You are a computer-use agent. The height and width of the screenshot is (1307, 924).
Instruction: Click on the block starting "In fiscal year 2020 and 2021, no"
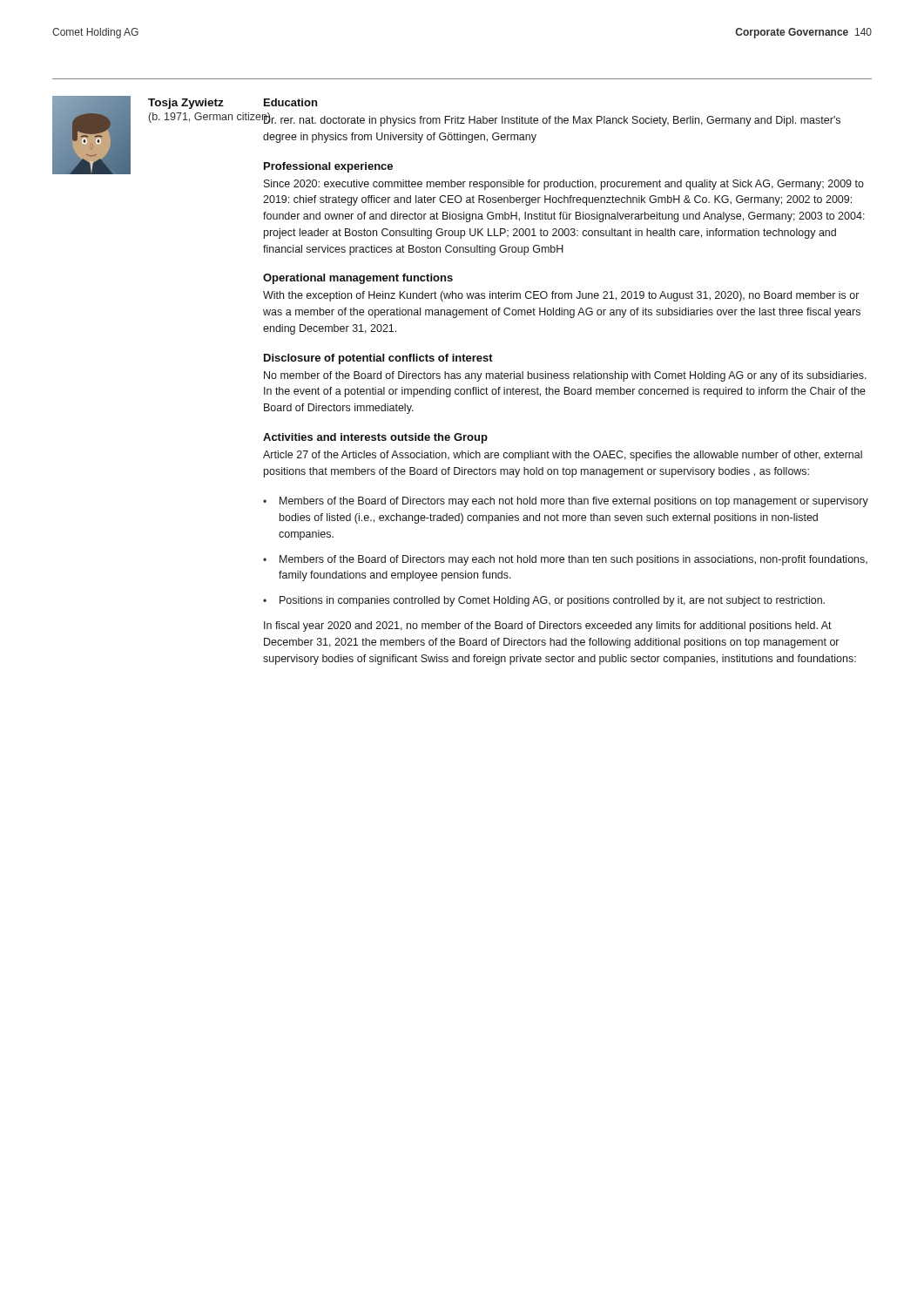pyautogui.click(x=560, y=642)
